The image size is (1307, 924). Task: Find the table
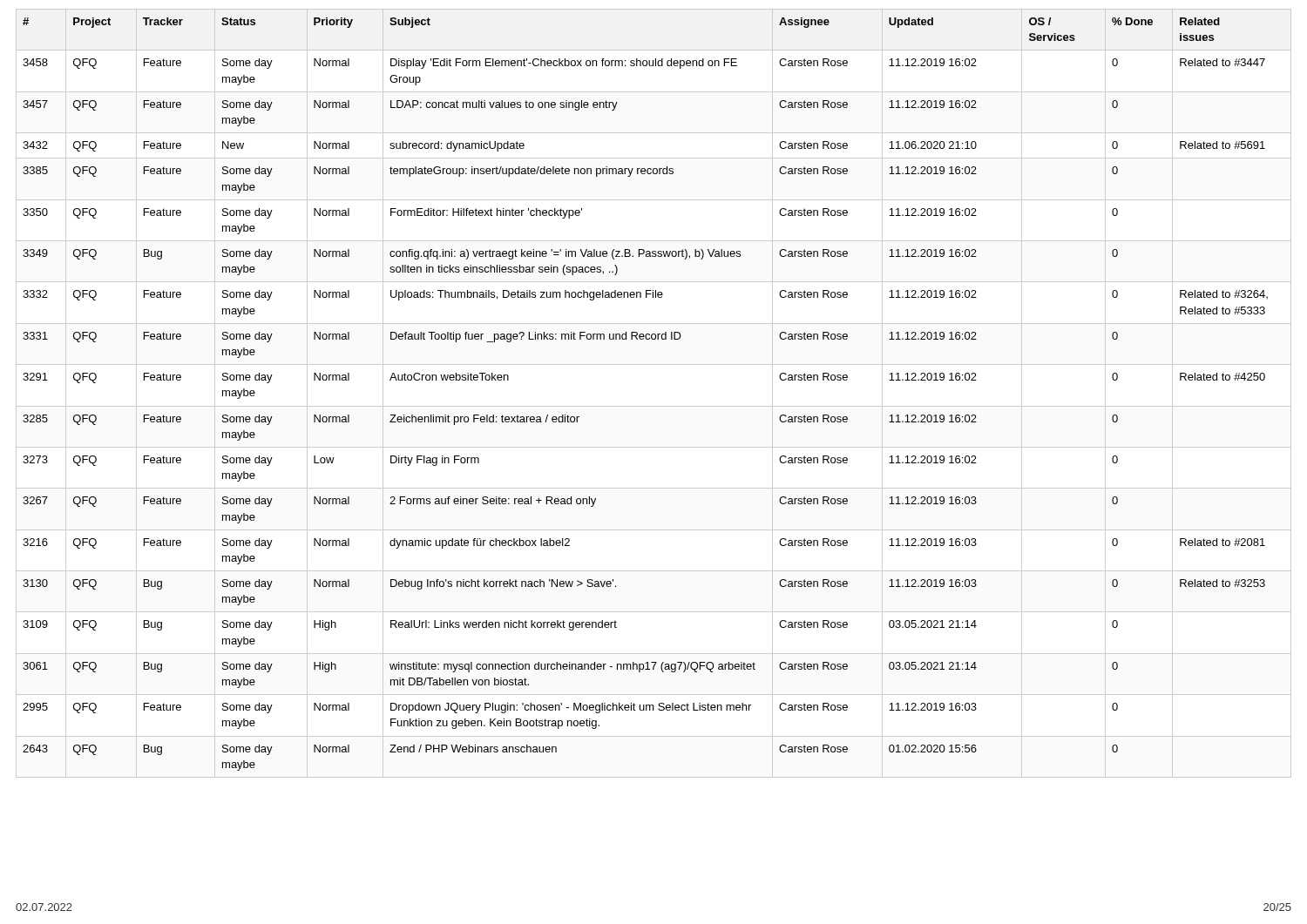654,389
